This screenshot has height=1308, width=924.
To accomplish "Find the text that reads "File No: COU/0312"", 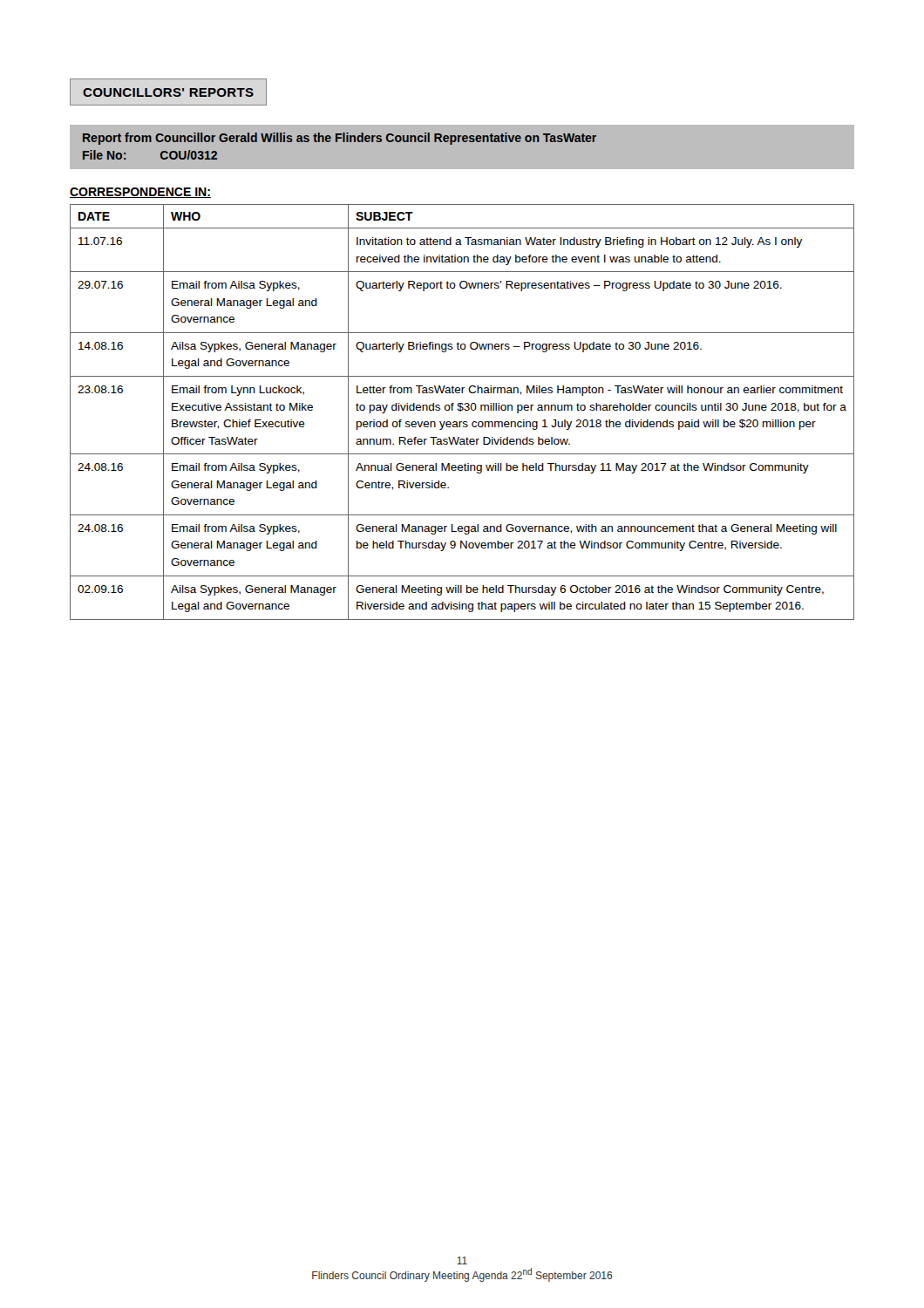I will (x=150, y=155).
